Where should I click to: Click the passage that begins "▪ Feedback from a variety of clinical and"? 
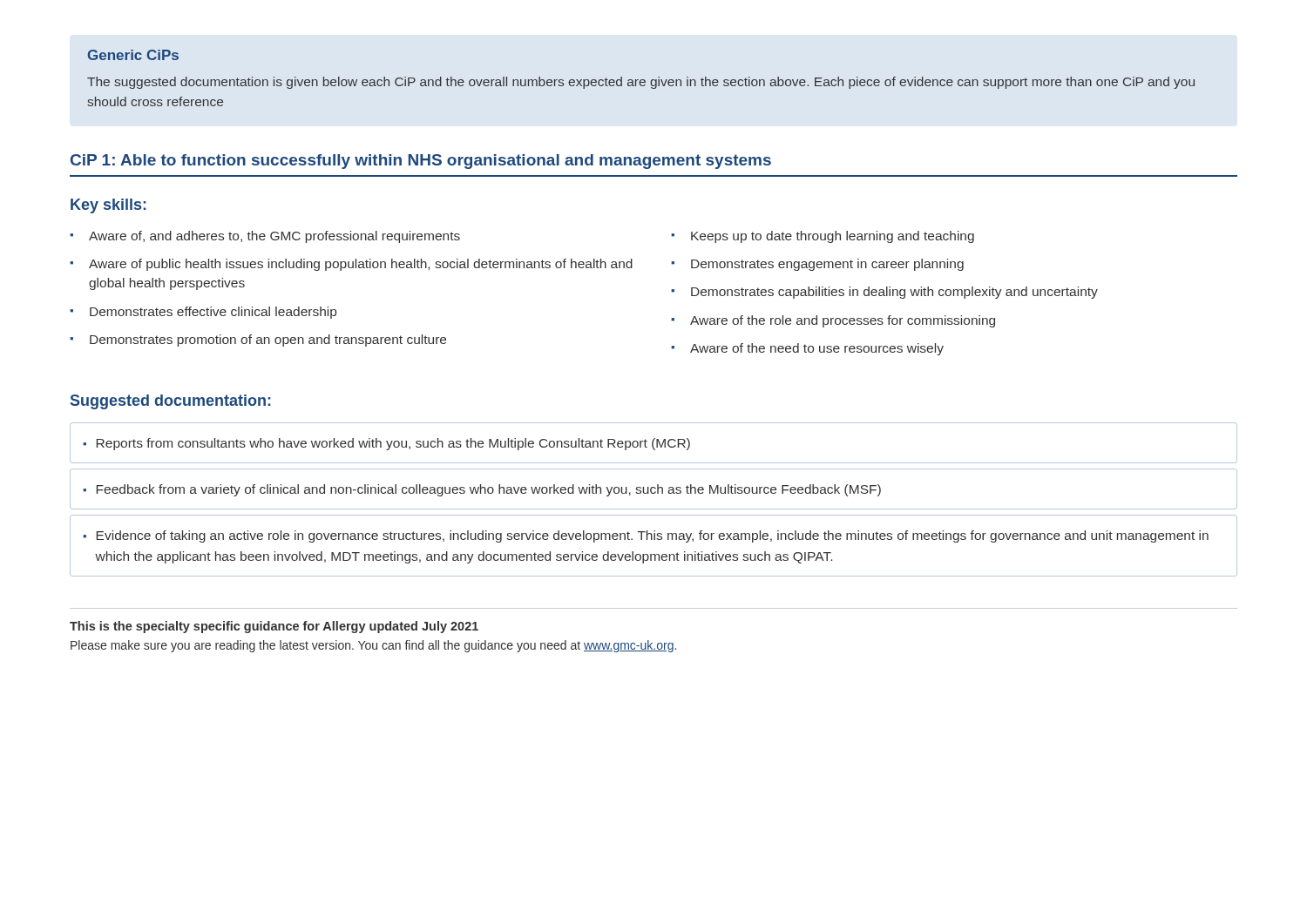(x=482, y=489)
